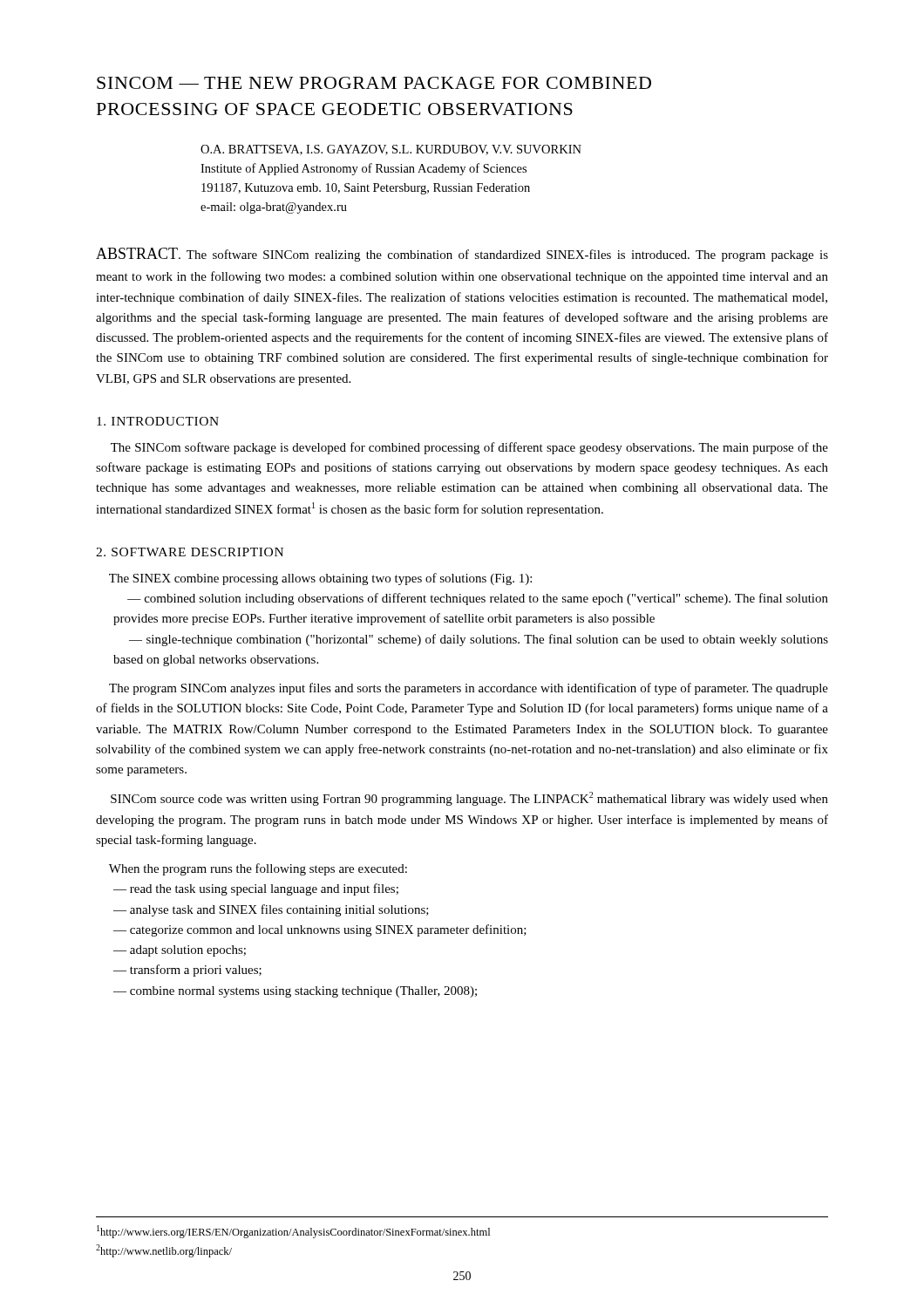Viewport: 924px width, 1308px height.
Task: Where is the passage that starts "The SINEX combine processing allows obtaining"?
Action: click(314, 578)
